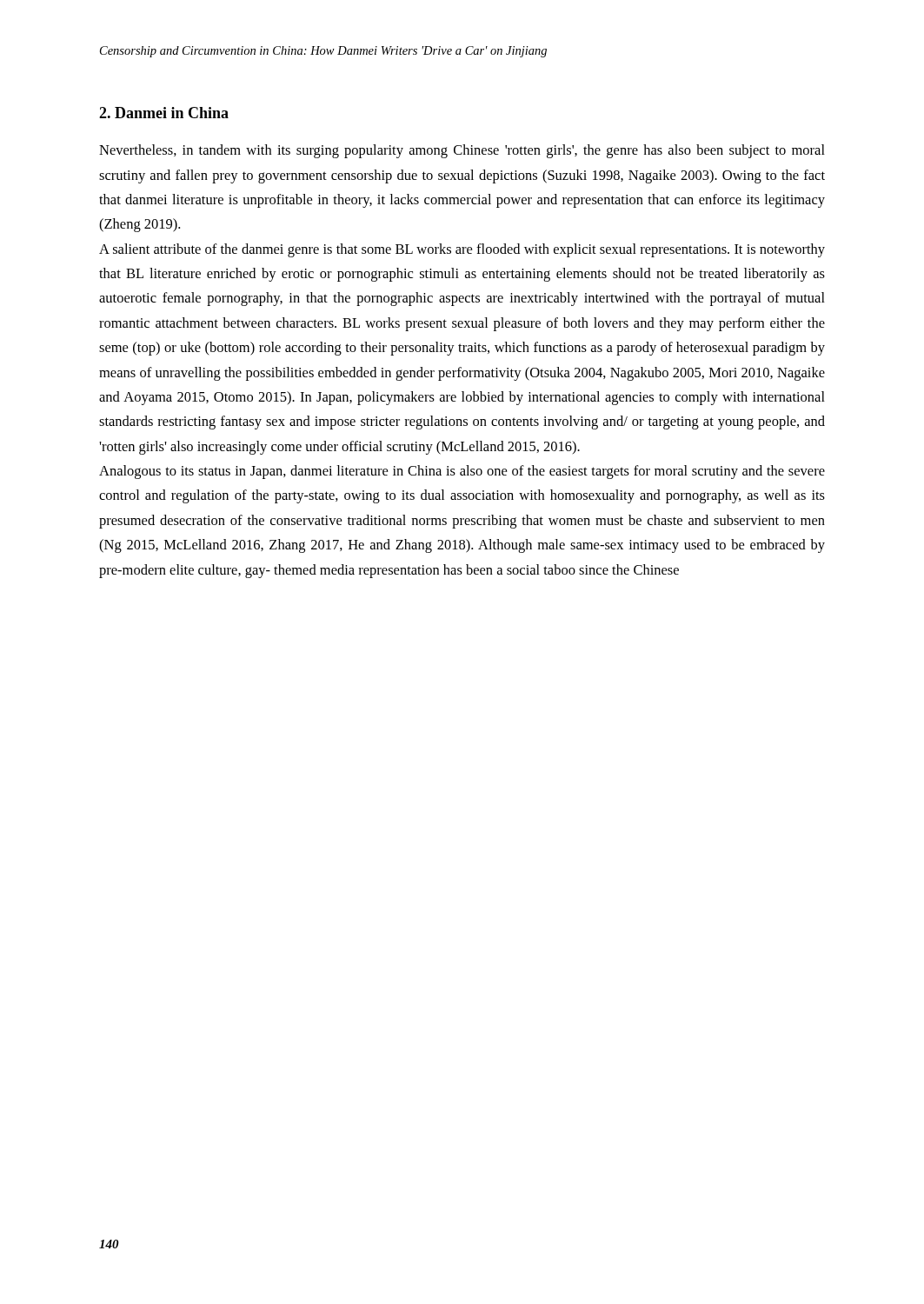Point to the text block starting "Nevertheless, in tandem with its"
This screenshot has height=1304, width=924.
(462, 188)
